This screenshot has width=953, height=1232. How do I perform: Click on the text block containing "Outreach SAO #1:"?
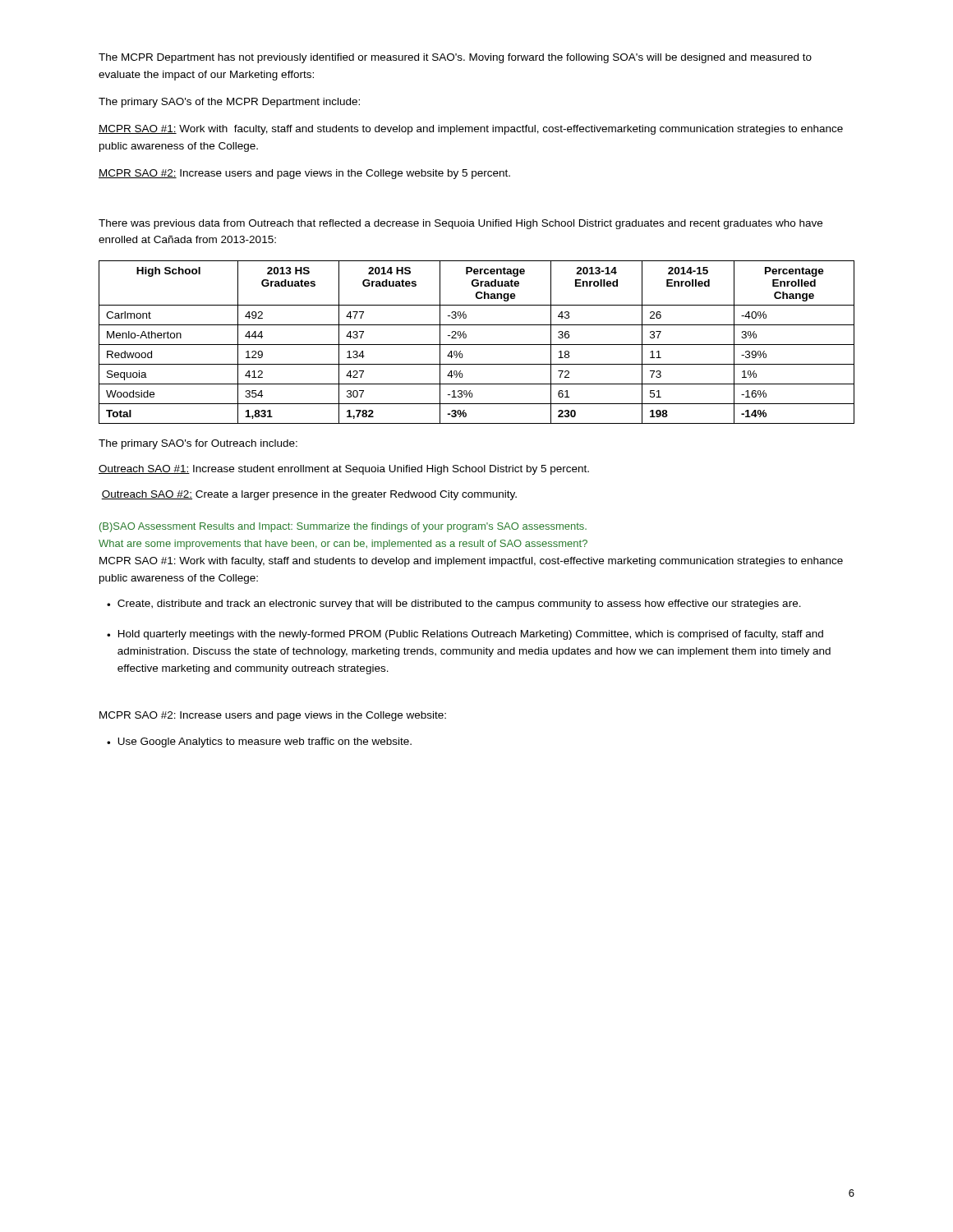click(x=344, y=469)
